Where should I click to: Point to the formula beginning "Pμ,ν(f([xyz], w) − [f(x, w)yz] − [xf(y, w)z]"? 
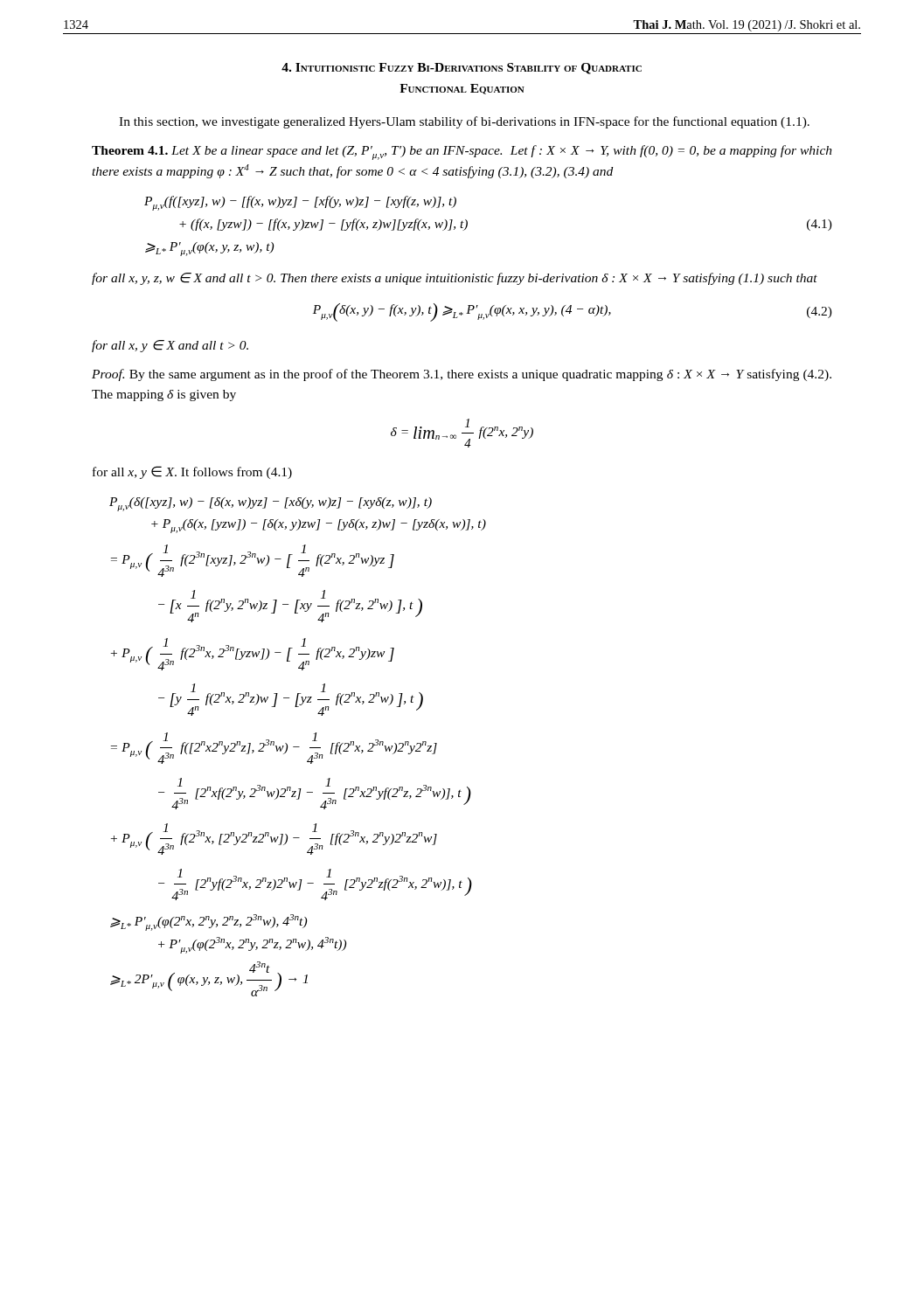tap(462, 224)
